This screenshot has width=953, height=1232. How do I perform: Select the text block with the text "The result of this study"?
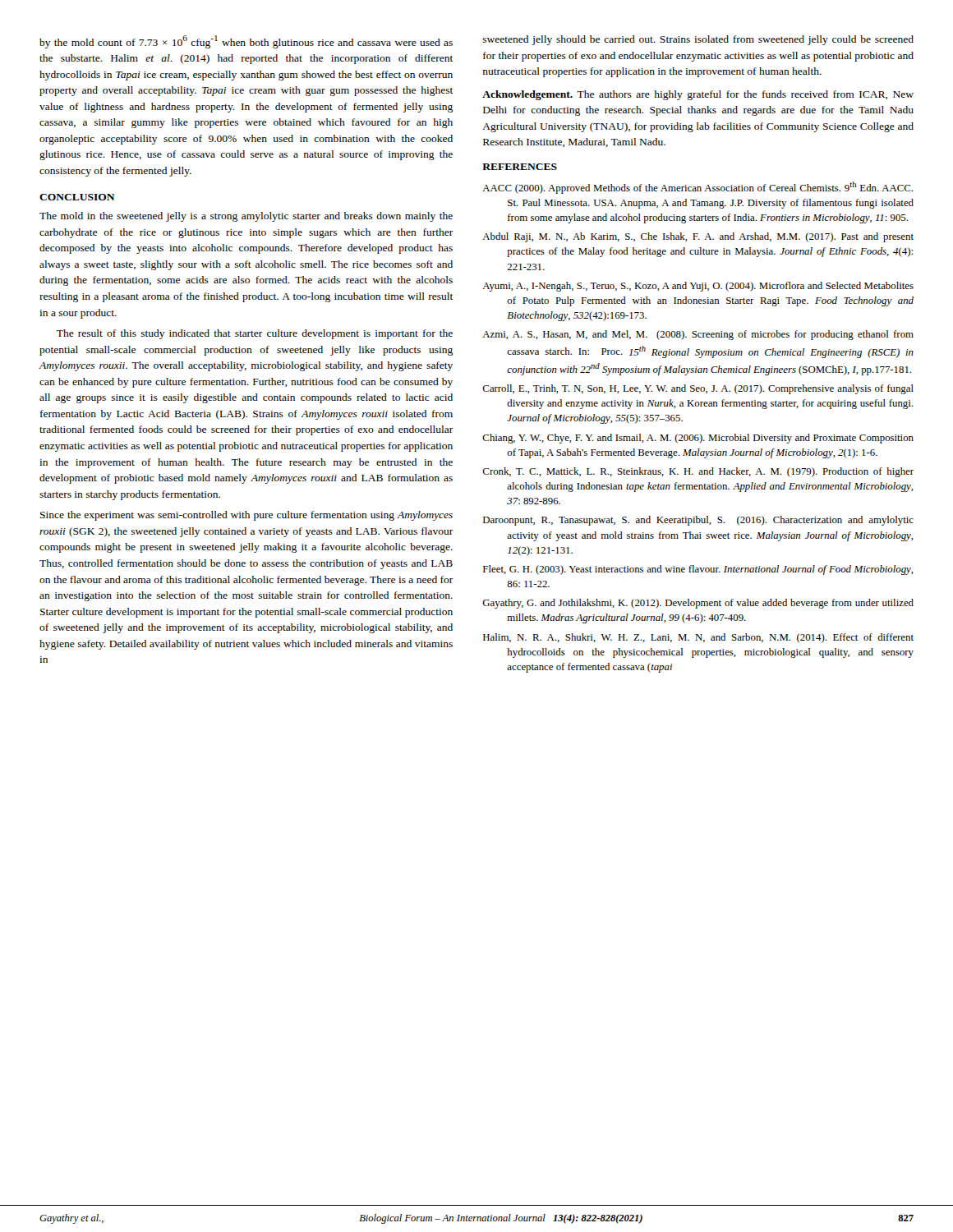pos(246,414)
